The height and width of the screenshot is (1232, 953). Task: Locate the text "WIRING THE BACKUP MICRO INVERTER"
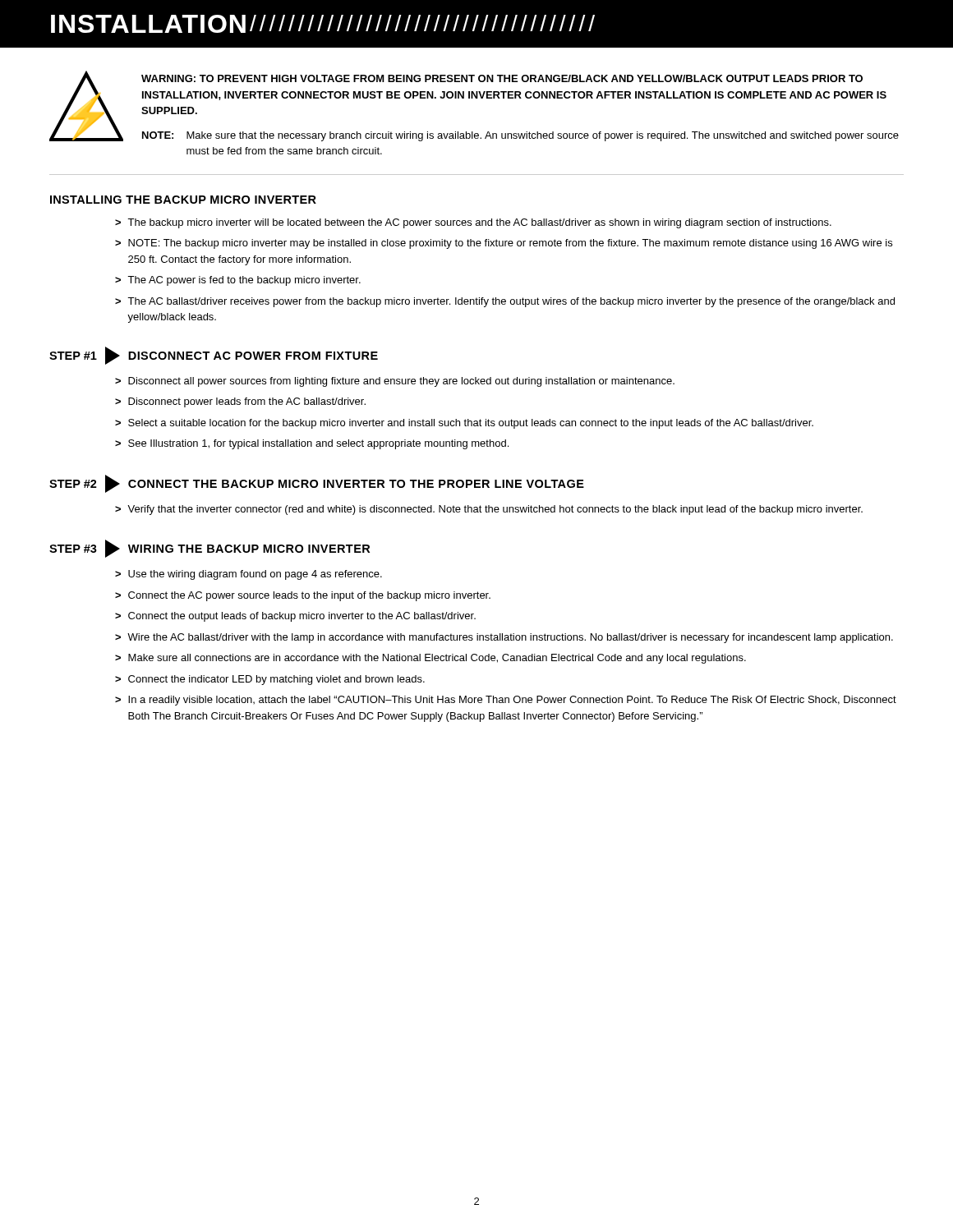[249, 549]
